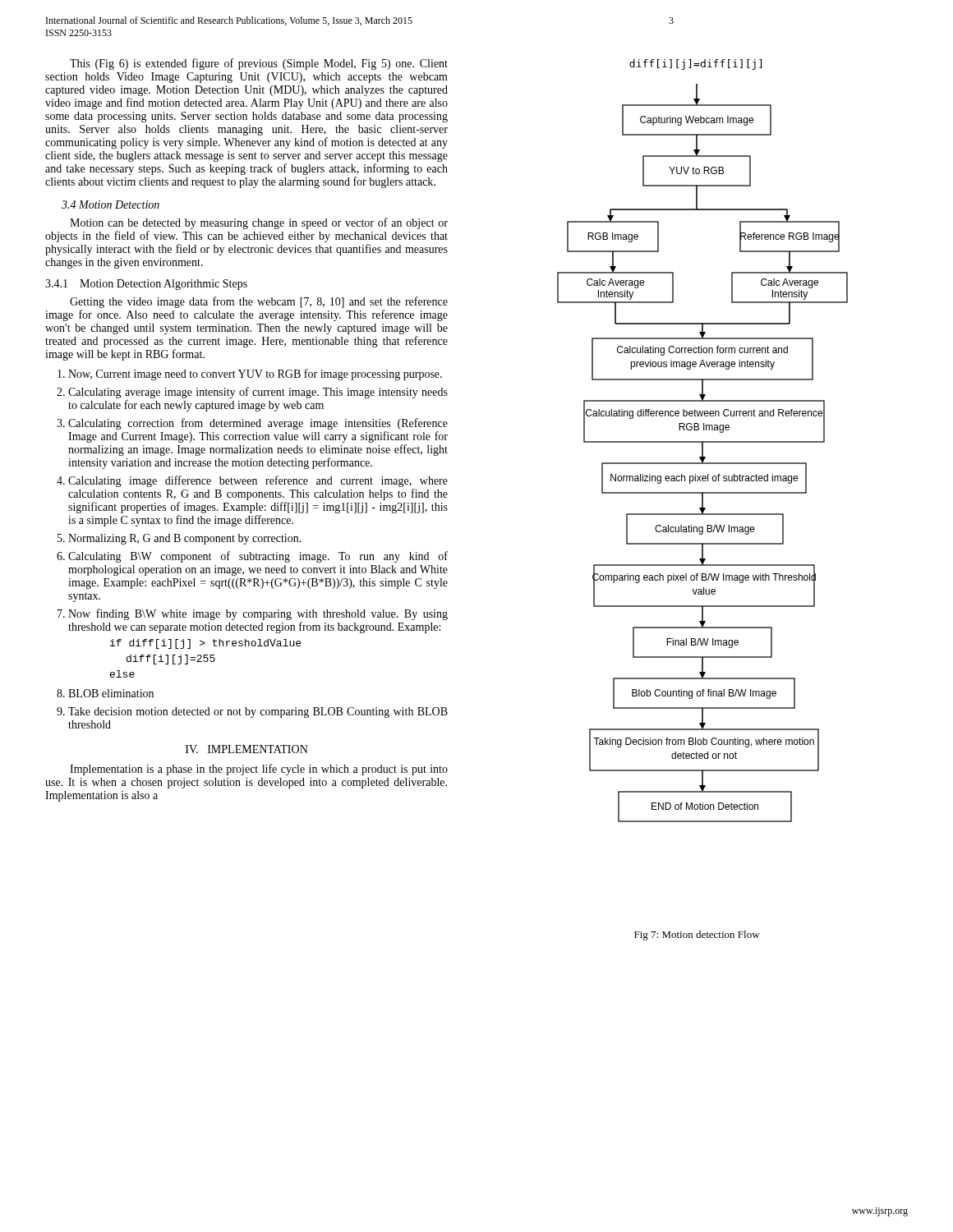
Task: Find the flowchart
Action: point(697,501)
